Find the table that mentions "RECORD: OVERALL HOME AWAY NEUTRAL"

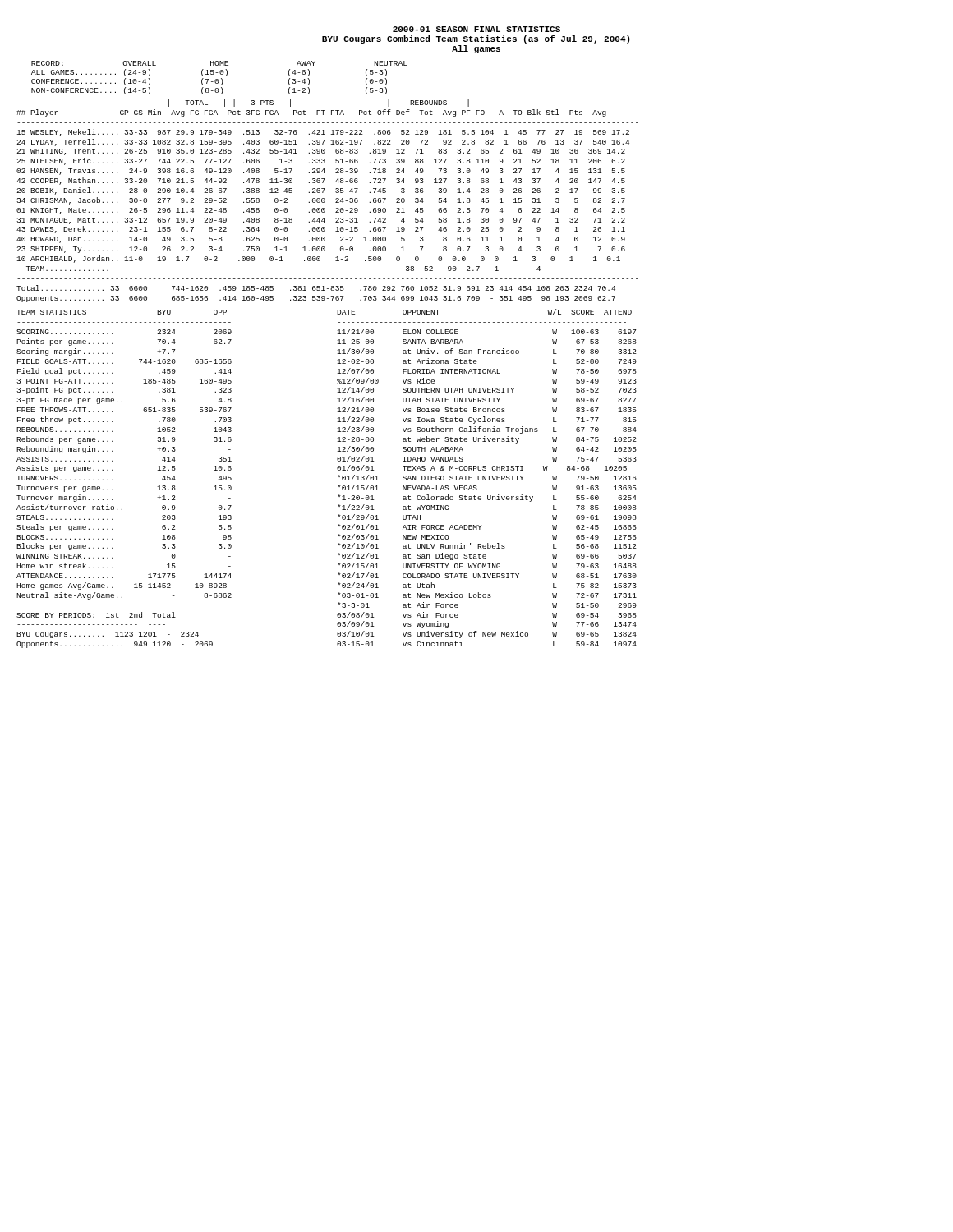point(476,77)
